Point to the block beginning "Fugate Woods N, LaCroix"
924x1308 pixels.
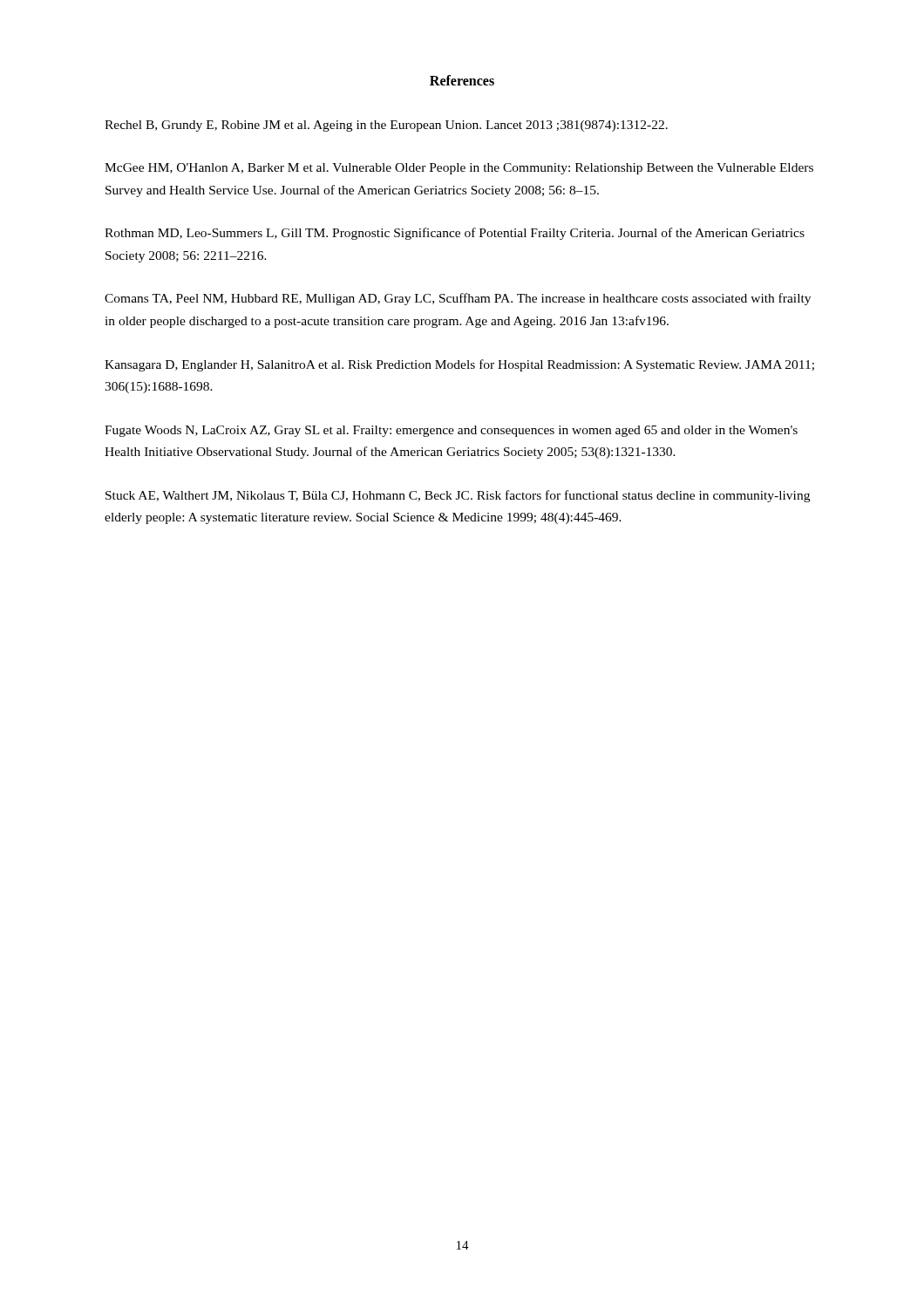(x=451, y=440)
